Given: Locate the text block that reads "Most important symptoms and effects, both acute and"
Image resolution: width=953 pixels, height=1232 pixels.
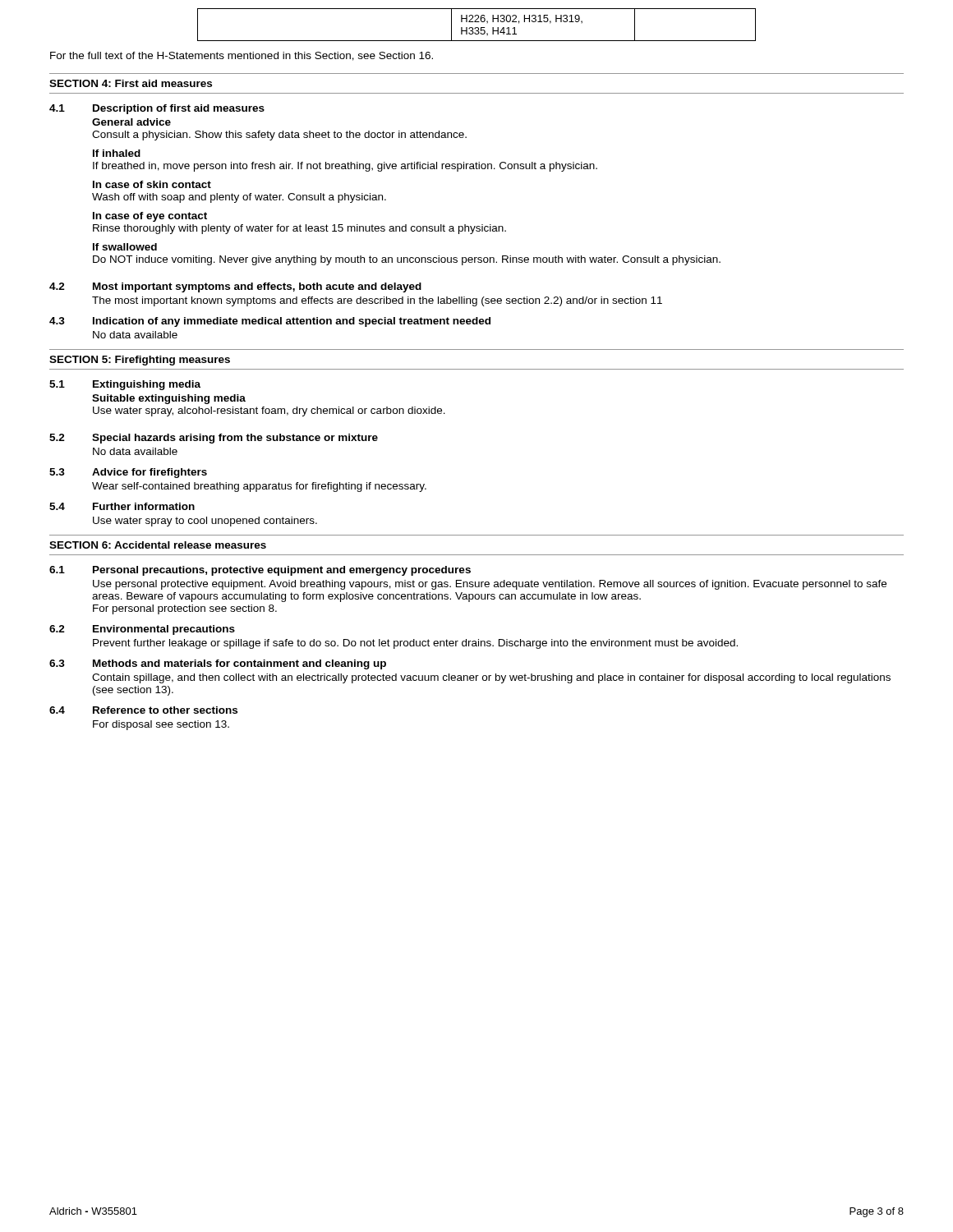Looking at the screenshot, I should pyautogui.click(x=498, y=293).
